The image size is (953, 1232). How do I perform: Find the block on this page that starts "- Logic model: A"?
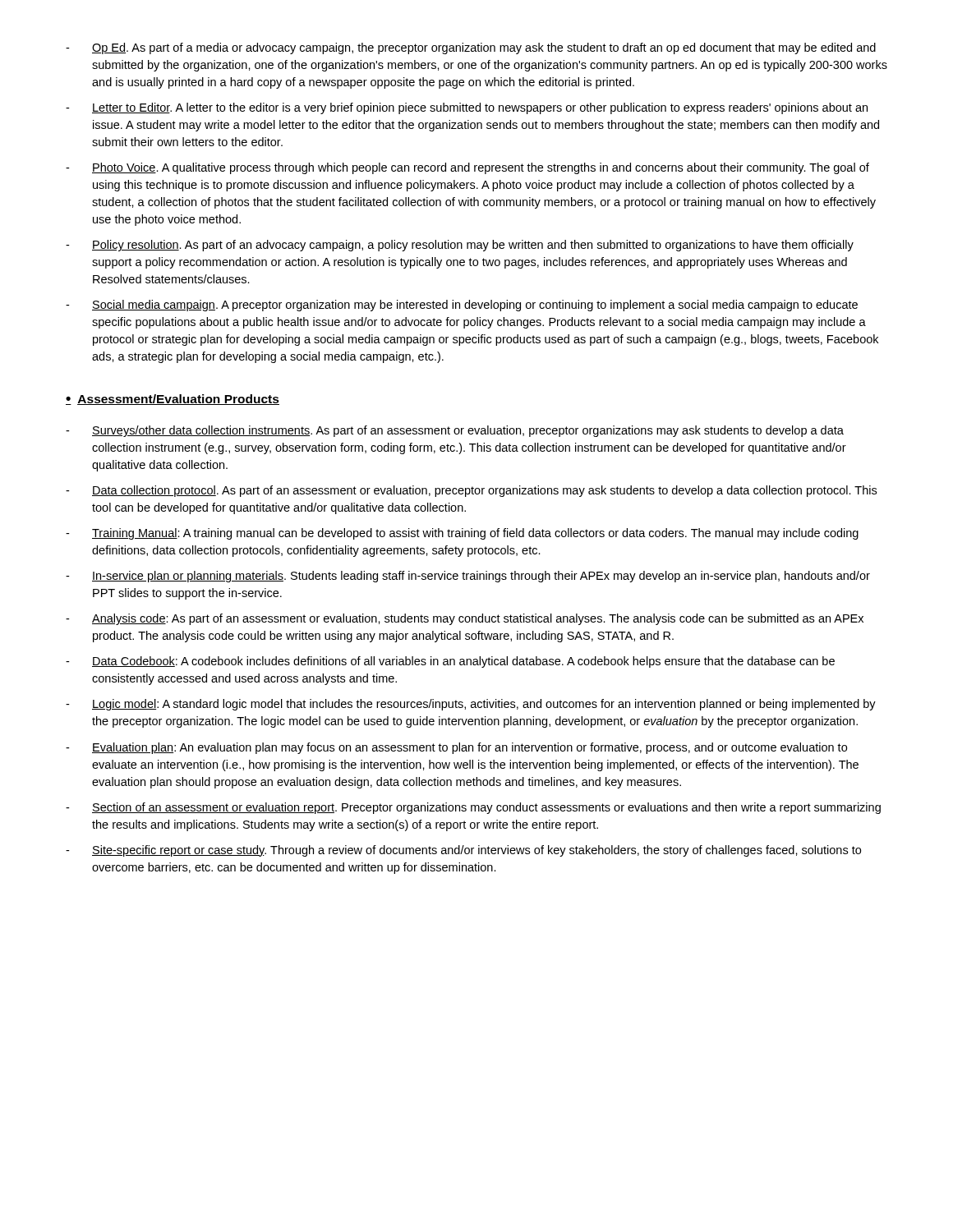point(476,713)
